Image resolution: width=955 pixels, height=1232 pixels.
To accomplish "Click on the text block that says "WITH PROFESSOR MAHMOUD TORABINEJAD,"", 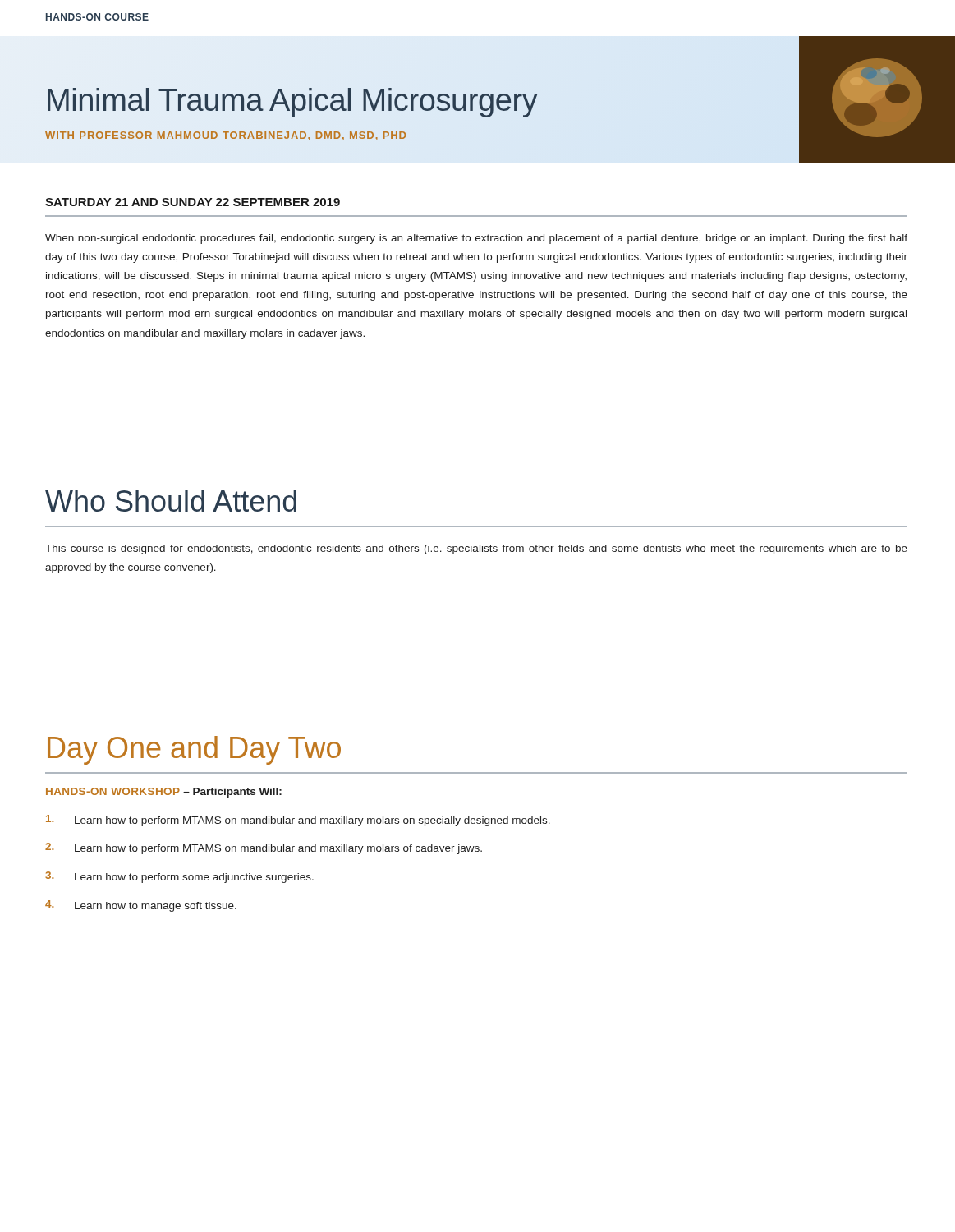I will pos(226,135).
